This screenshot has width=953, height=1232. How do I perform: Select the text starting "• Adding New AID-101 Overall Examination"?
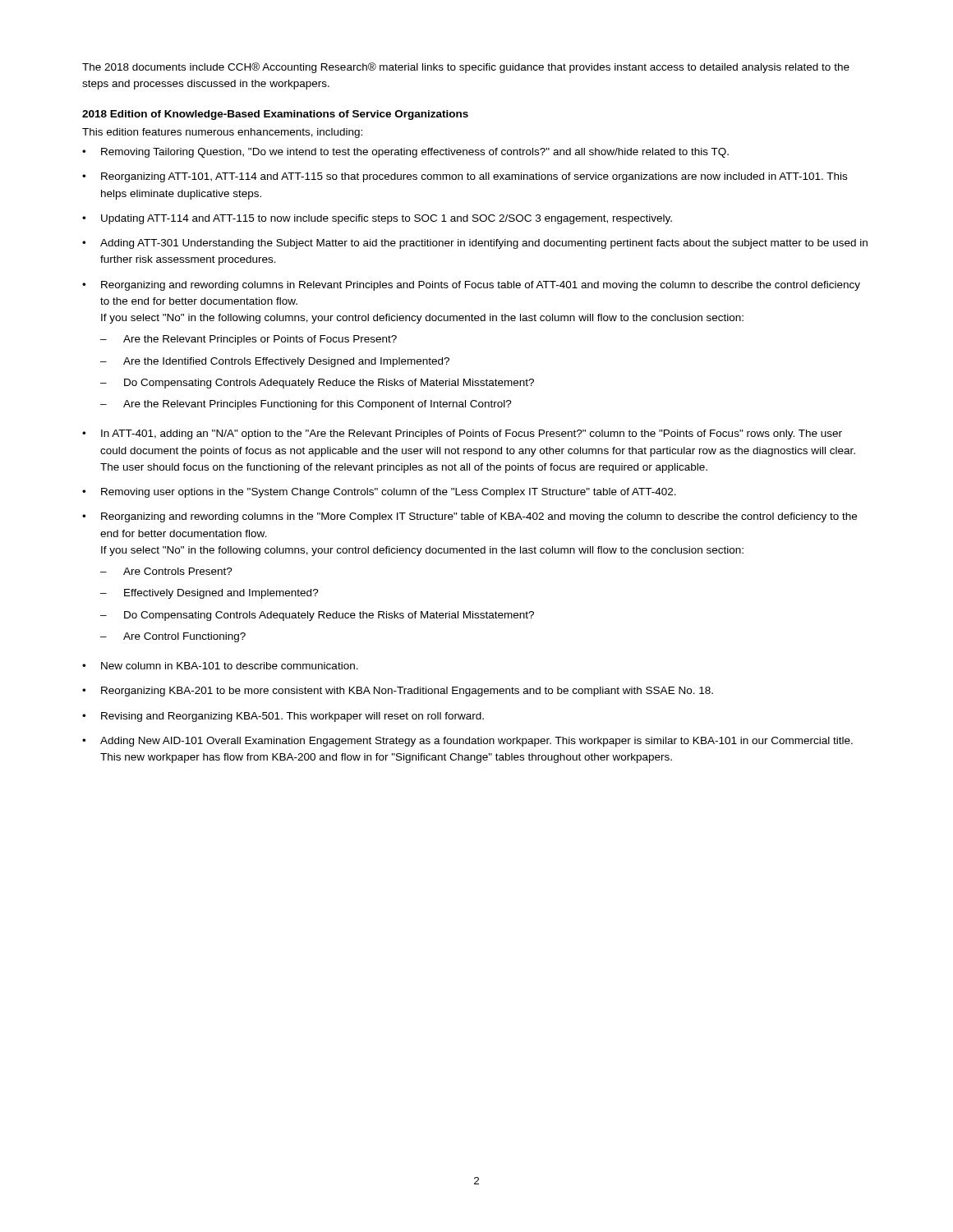tap(476, 749)
